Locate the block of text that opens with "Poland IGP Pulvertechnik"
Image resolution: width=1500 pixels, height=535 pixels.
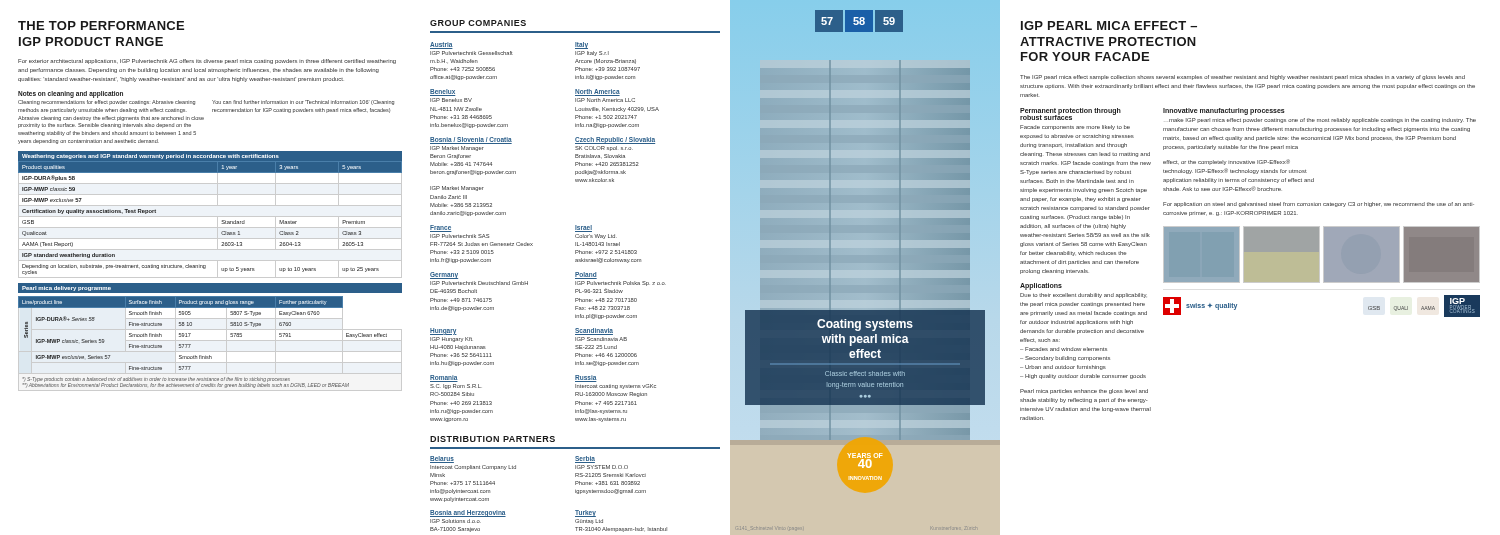pos(644,296)
